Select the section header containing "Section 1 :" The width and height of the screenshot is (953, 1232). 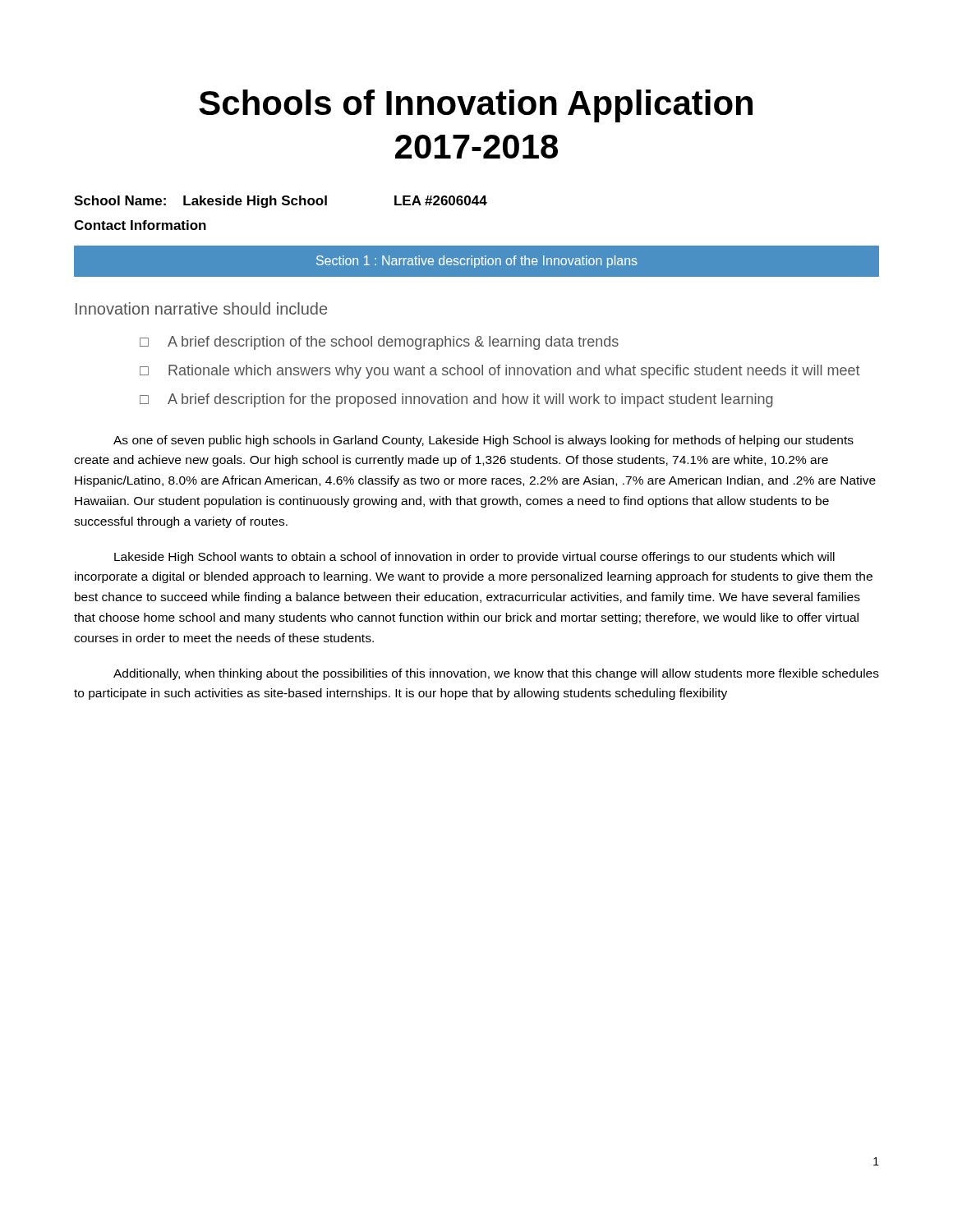click(x=476, y=261)
